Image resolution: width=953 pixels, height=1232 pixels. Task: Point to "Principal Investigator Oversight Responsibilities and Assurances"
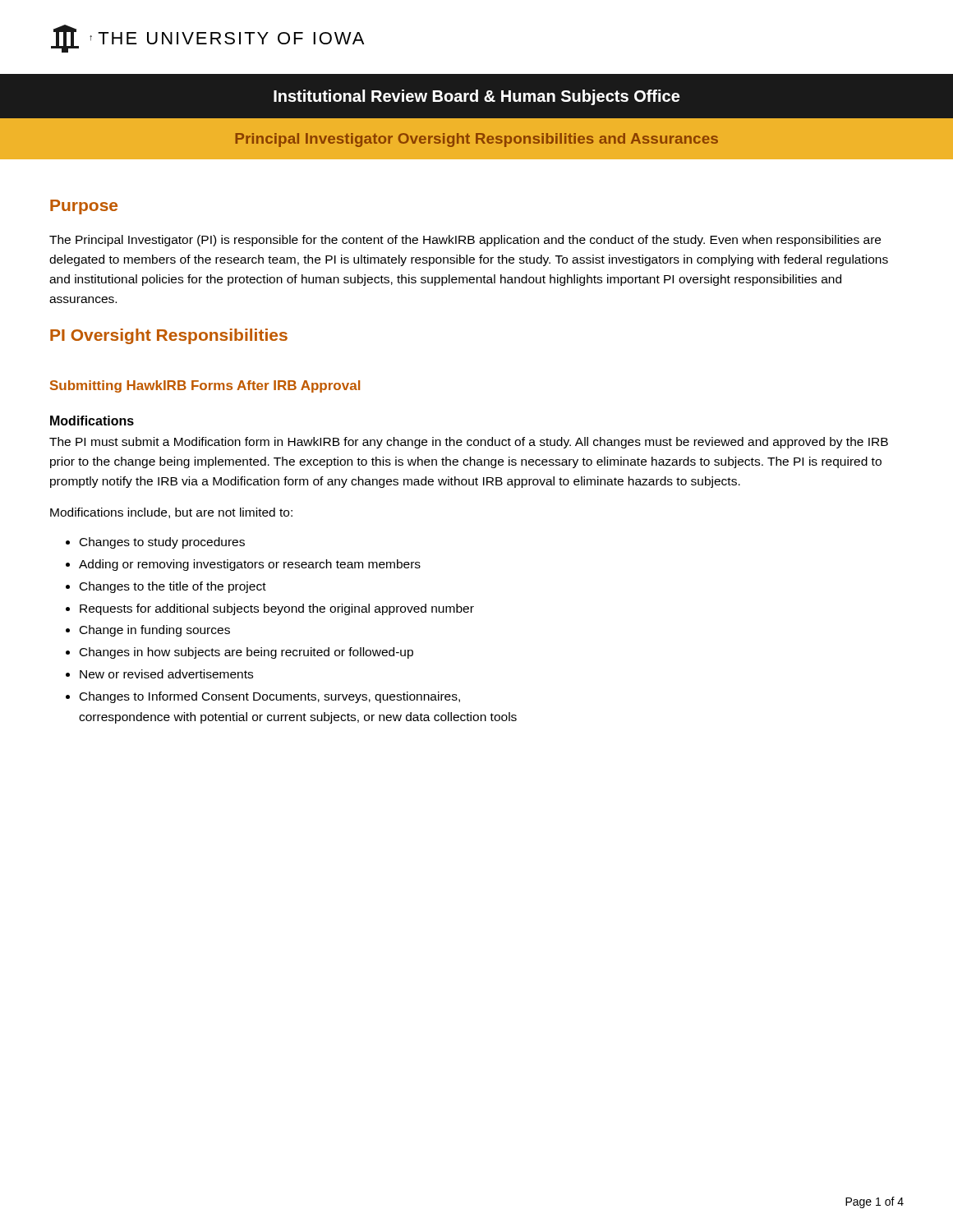click(476, 139)
